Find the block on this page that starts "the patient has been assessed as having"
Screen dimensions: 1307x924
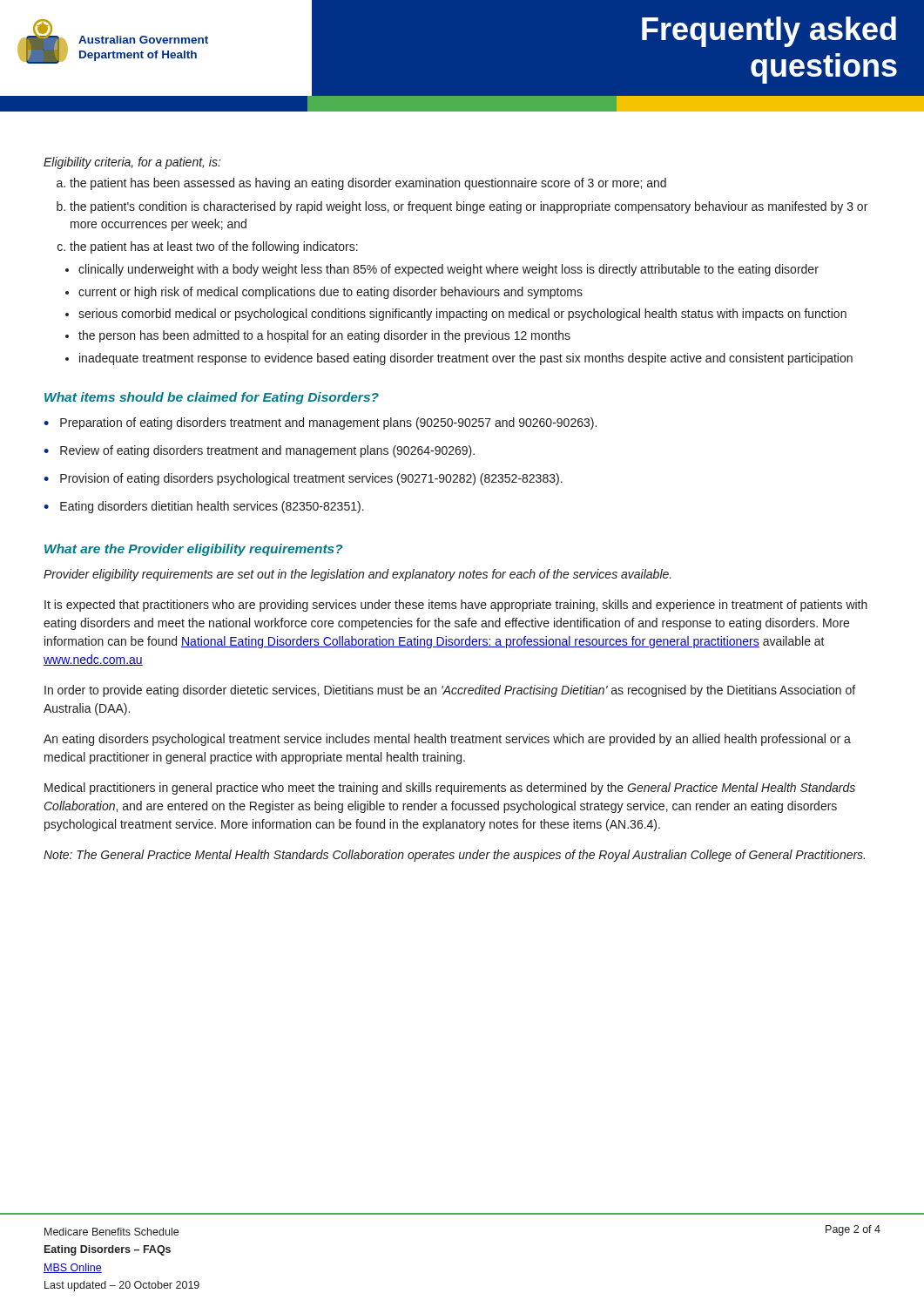(368, 183)
